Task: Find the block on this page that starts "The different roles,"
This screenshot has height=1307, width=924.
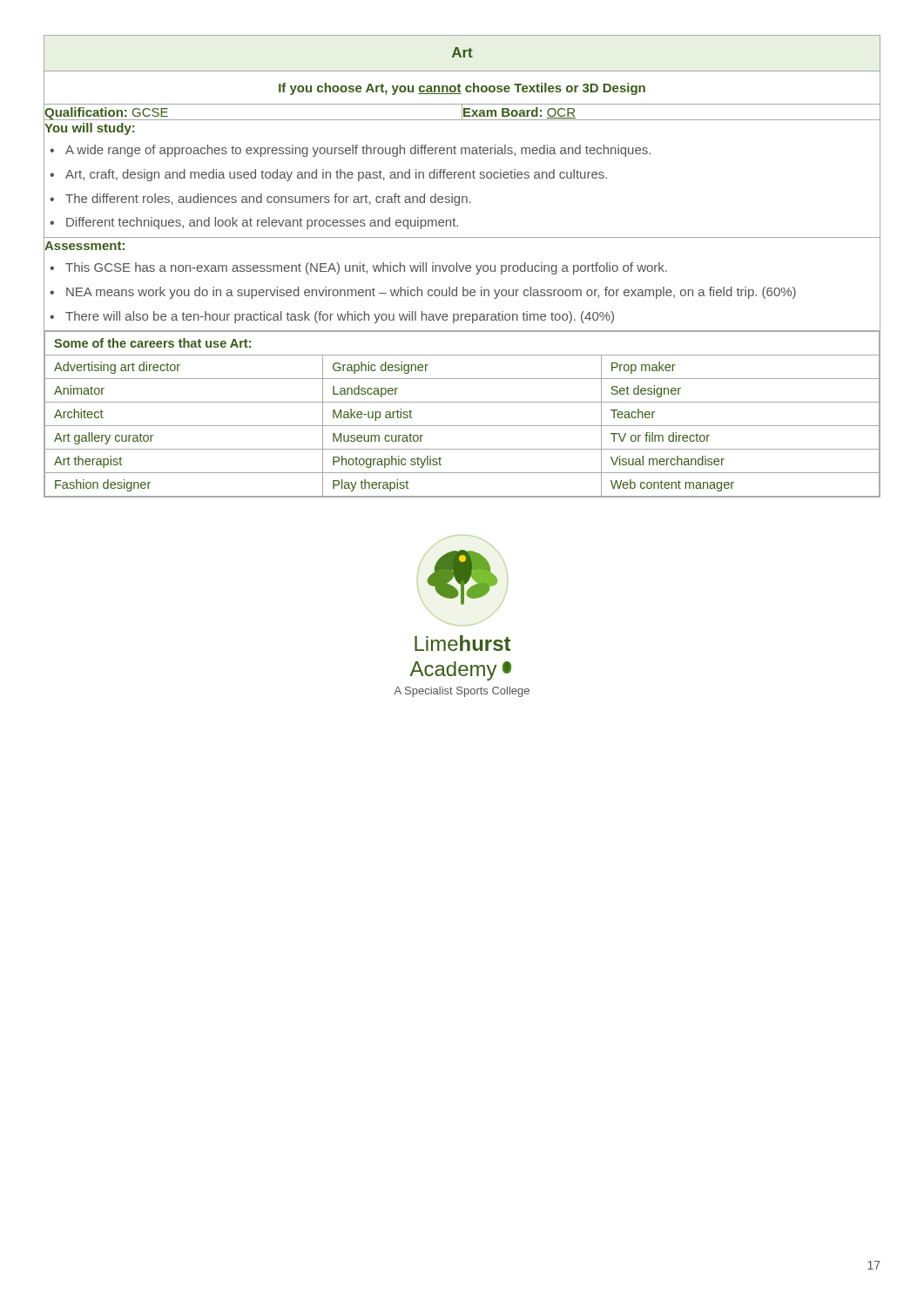Action: coord(269,198)
